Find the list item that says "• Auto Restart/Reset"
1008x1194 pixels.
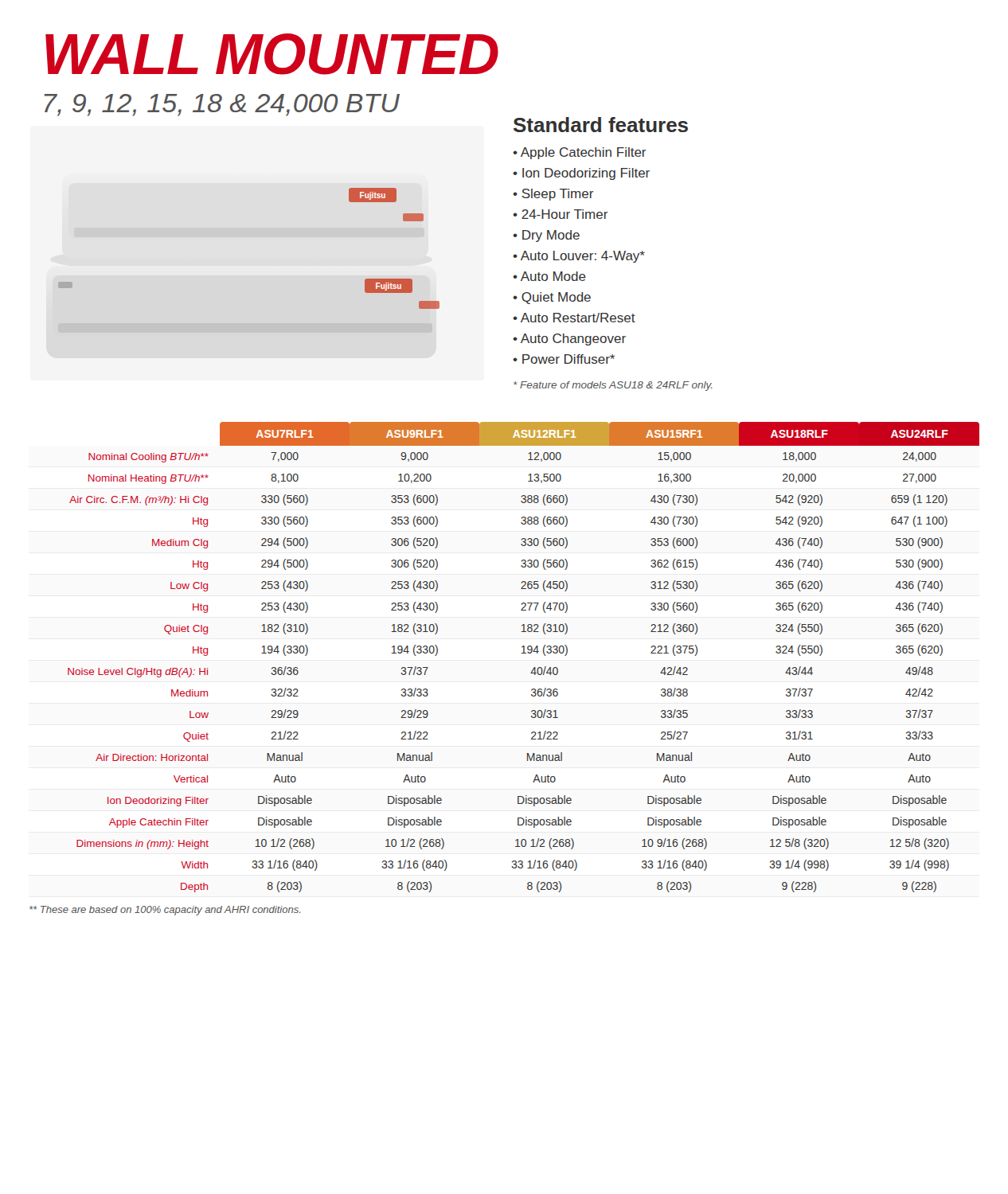coord(574,318)
